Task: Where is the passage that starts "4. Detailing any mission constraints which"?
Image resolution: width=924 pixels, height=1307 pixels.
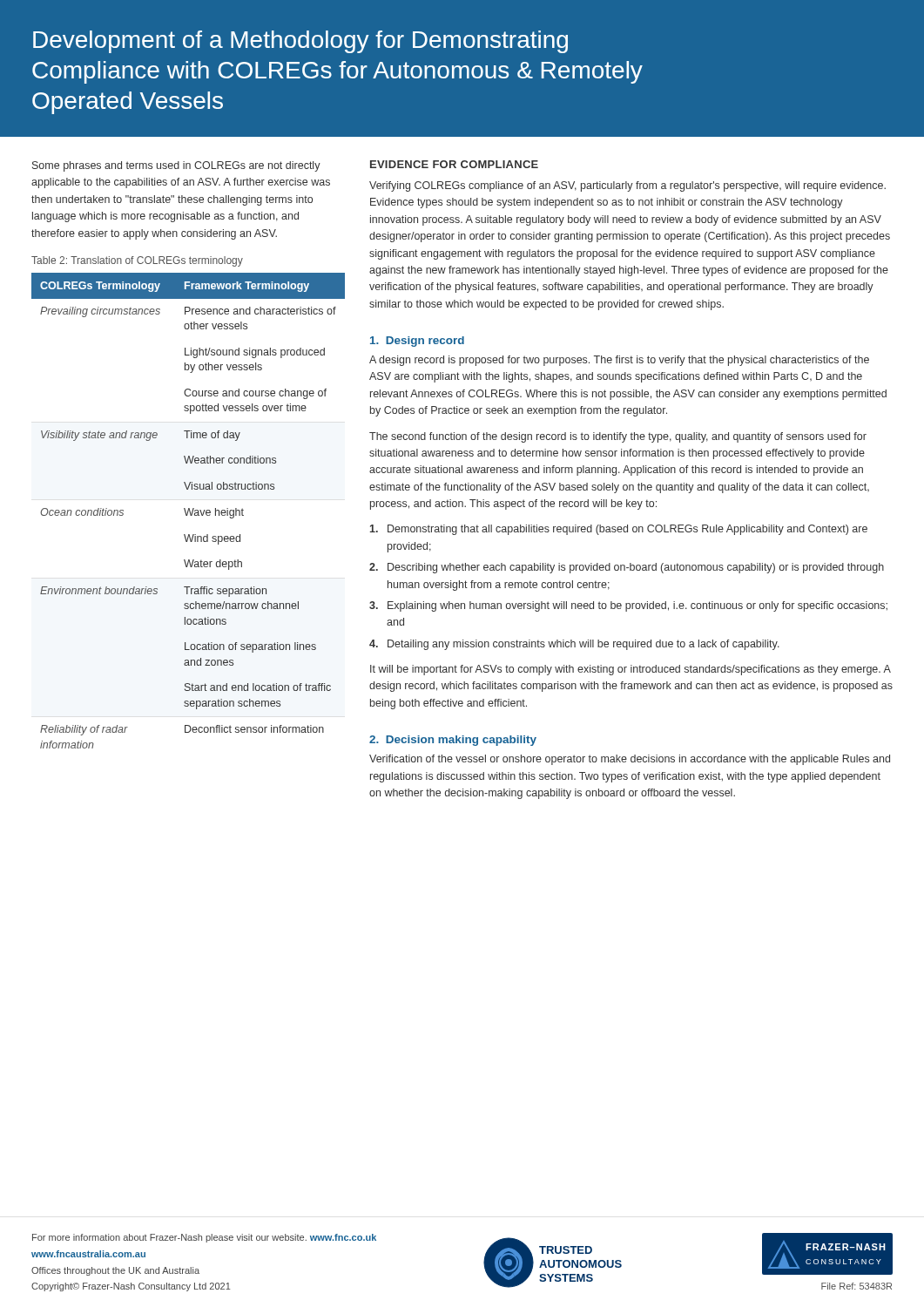Action: point(574,644)
